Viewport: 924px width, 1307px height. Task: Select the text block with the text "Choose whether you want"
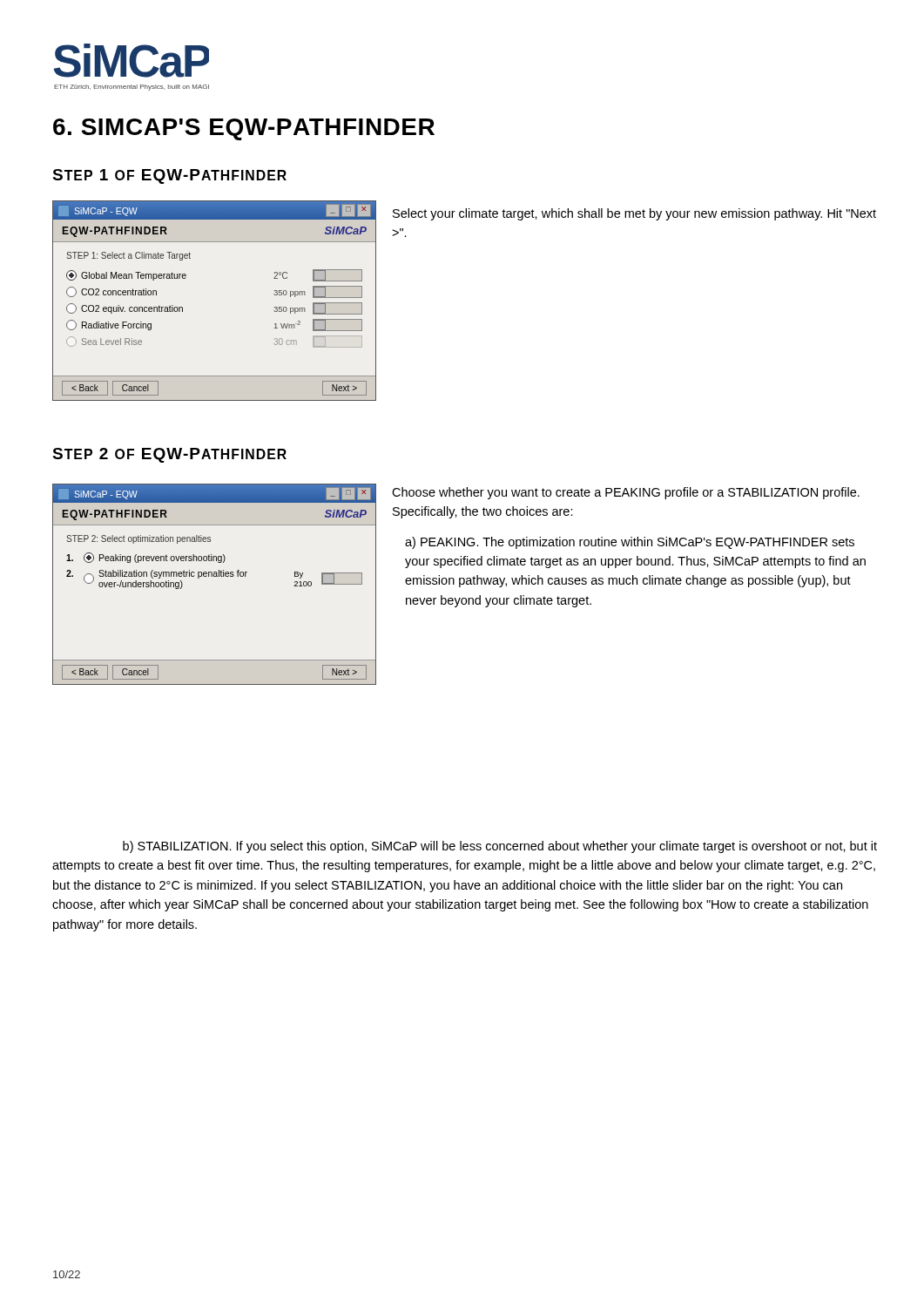click(x=636, y=548)
